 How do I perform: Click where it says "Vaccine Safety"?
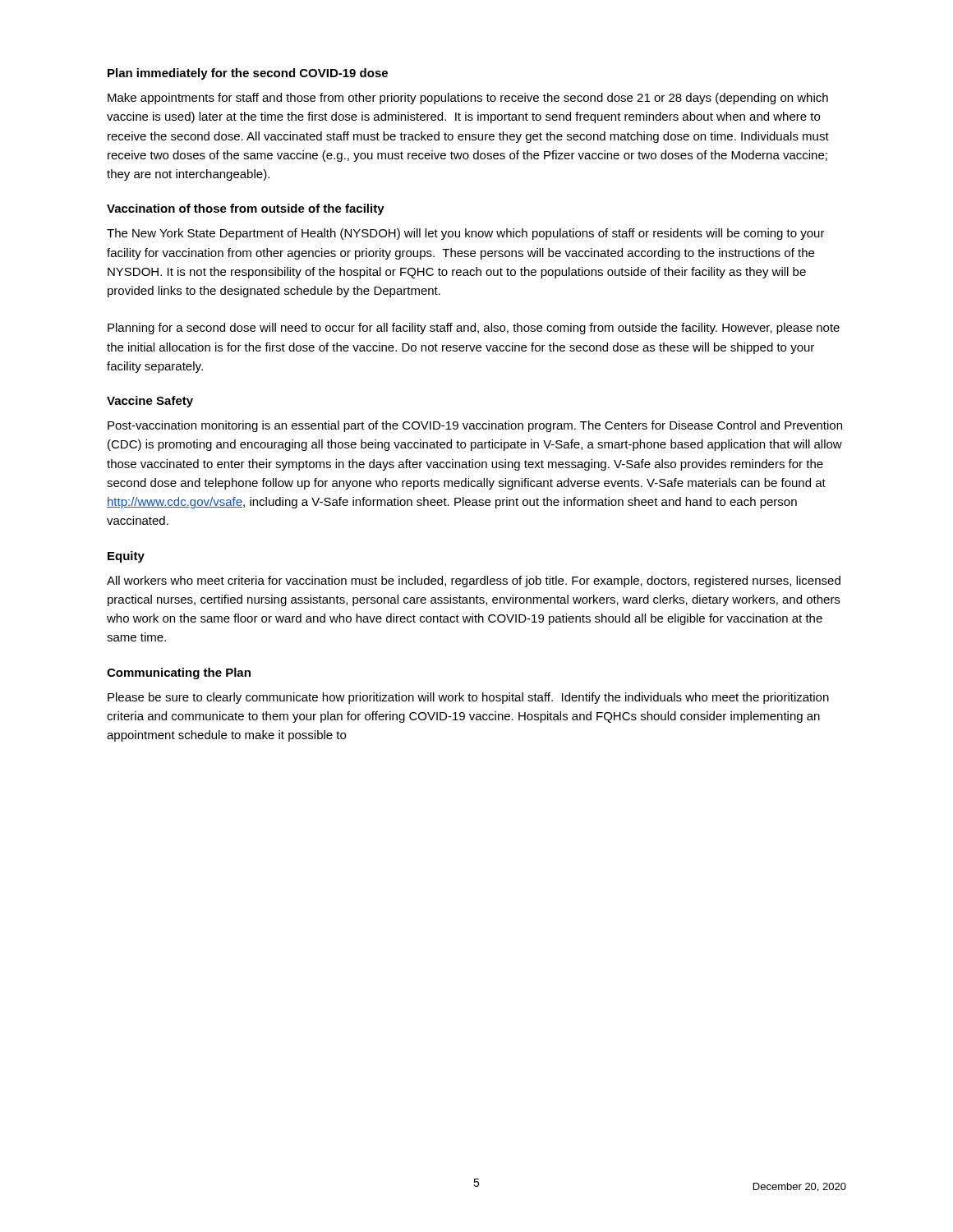(150, 400)
